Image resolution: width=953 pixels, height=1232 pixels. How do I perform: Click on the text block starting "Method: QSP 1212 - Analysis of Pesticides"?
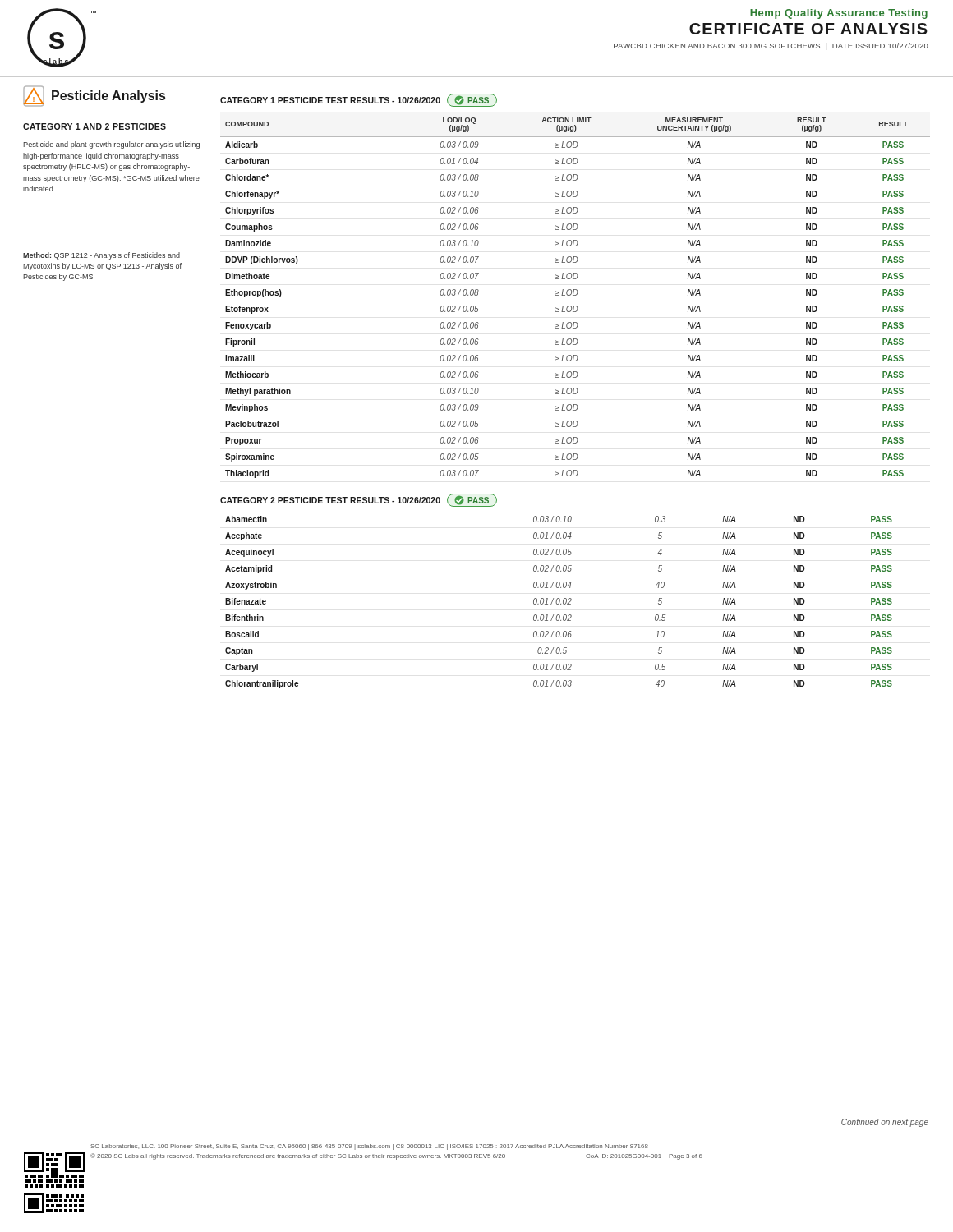102,266
